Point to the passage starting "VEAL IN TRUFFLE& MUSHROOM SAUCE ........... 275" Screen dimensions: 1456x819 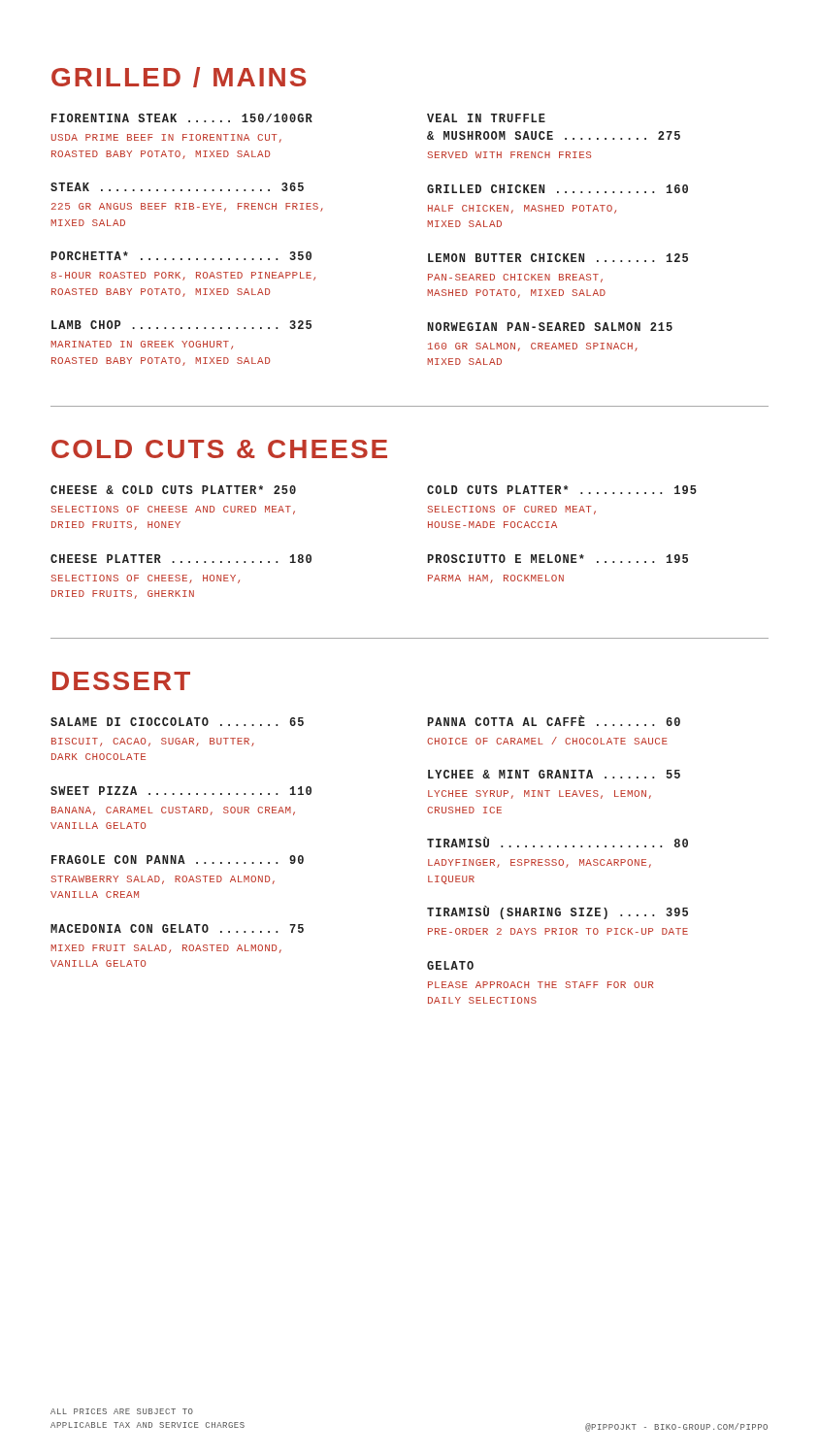pos(598,137)
